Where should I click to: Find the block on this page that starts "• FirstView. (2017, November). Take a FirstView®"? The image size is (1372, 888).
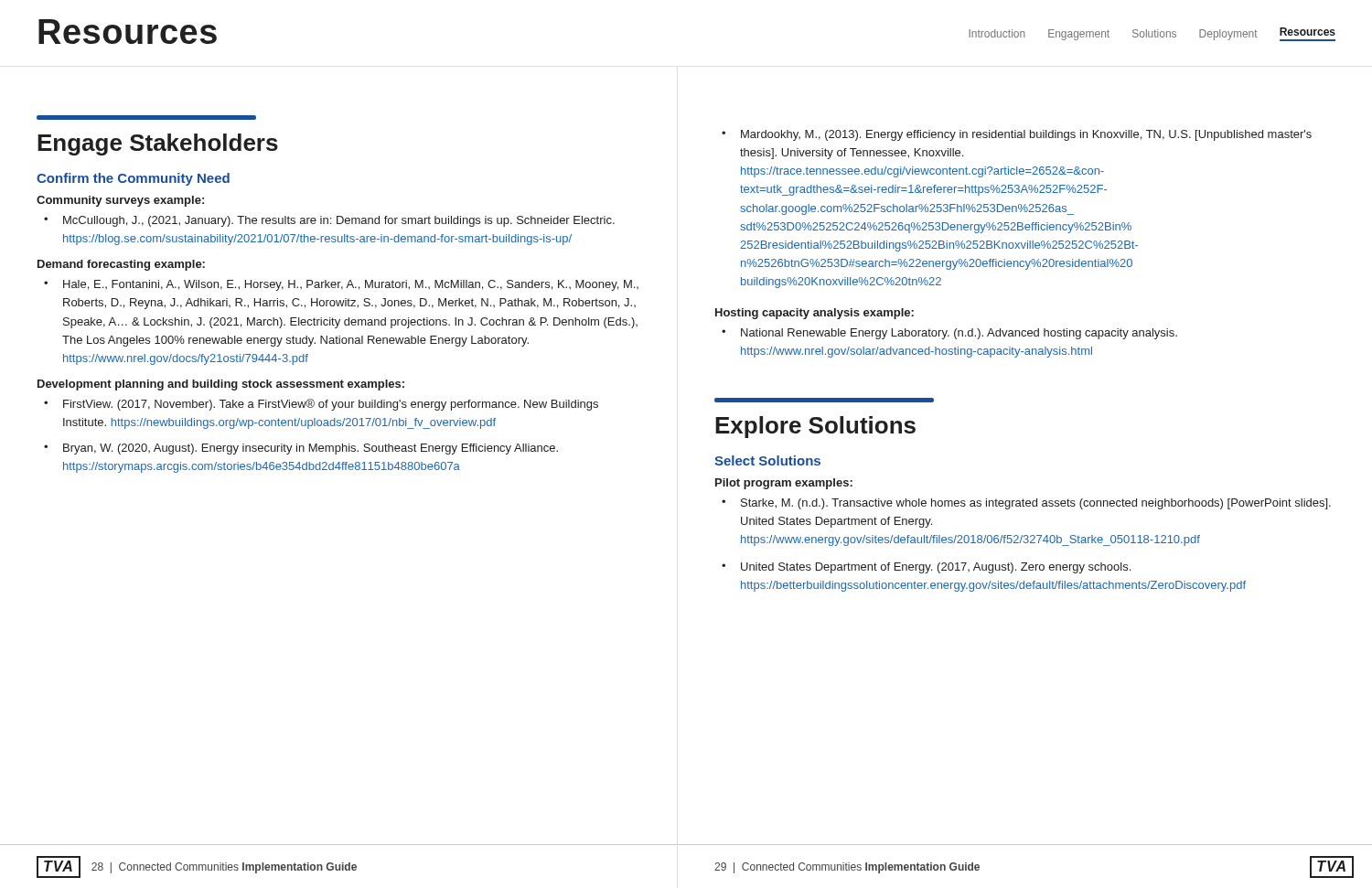pyautogui.click(x=342, y=413)
